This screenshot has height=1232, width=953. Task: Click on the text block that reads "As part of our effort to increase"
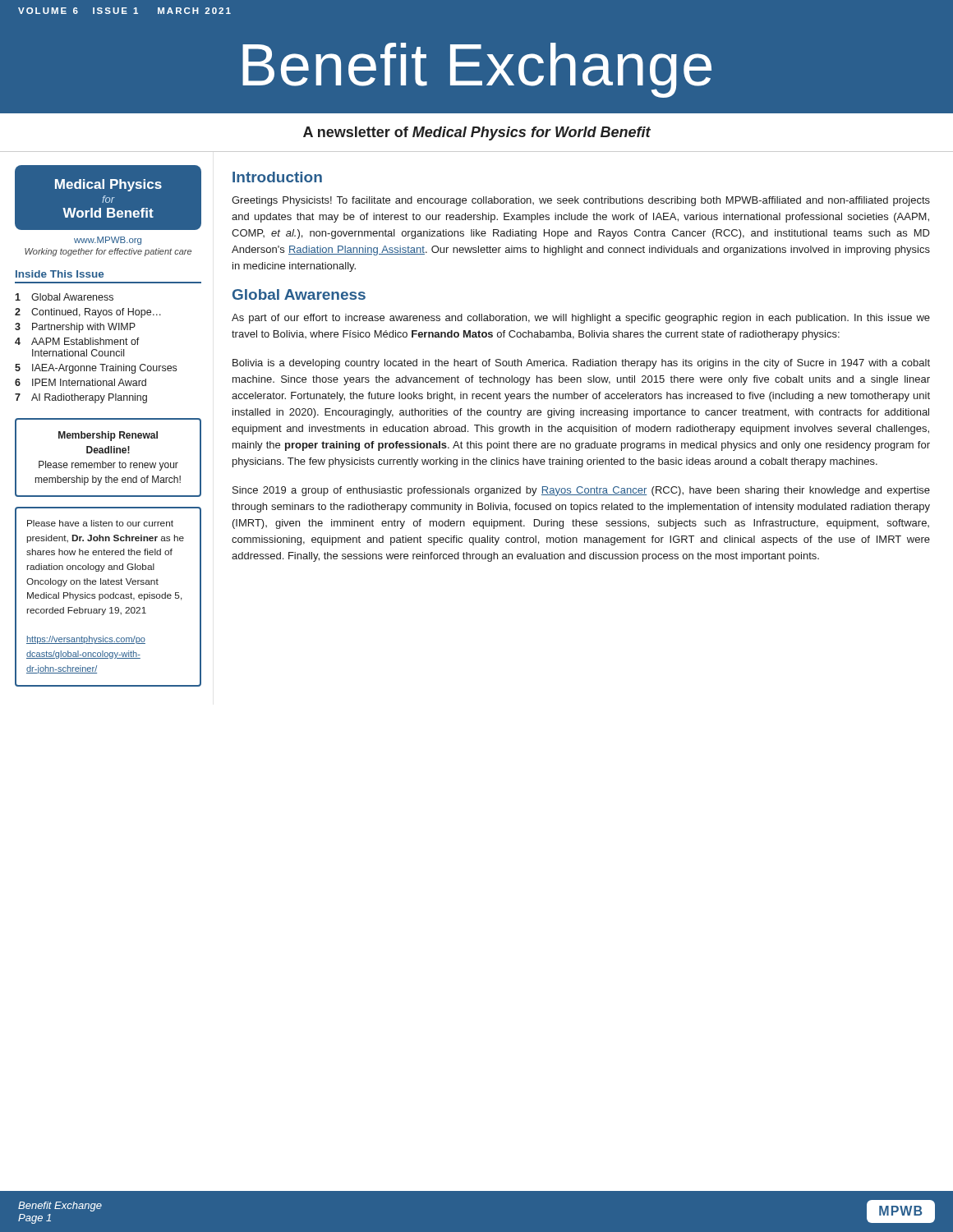pyautogui.click(x=581, y=326)
